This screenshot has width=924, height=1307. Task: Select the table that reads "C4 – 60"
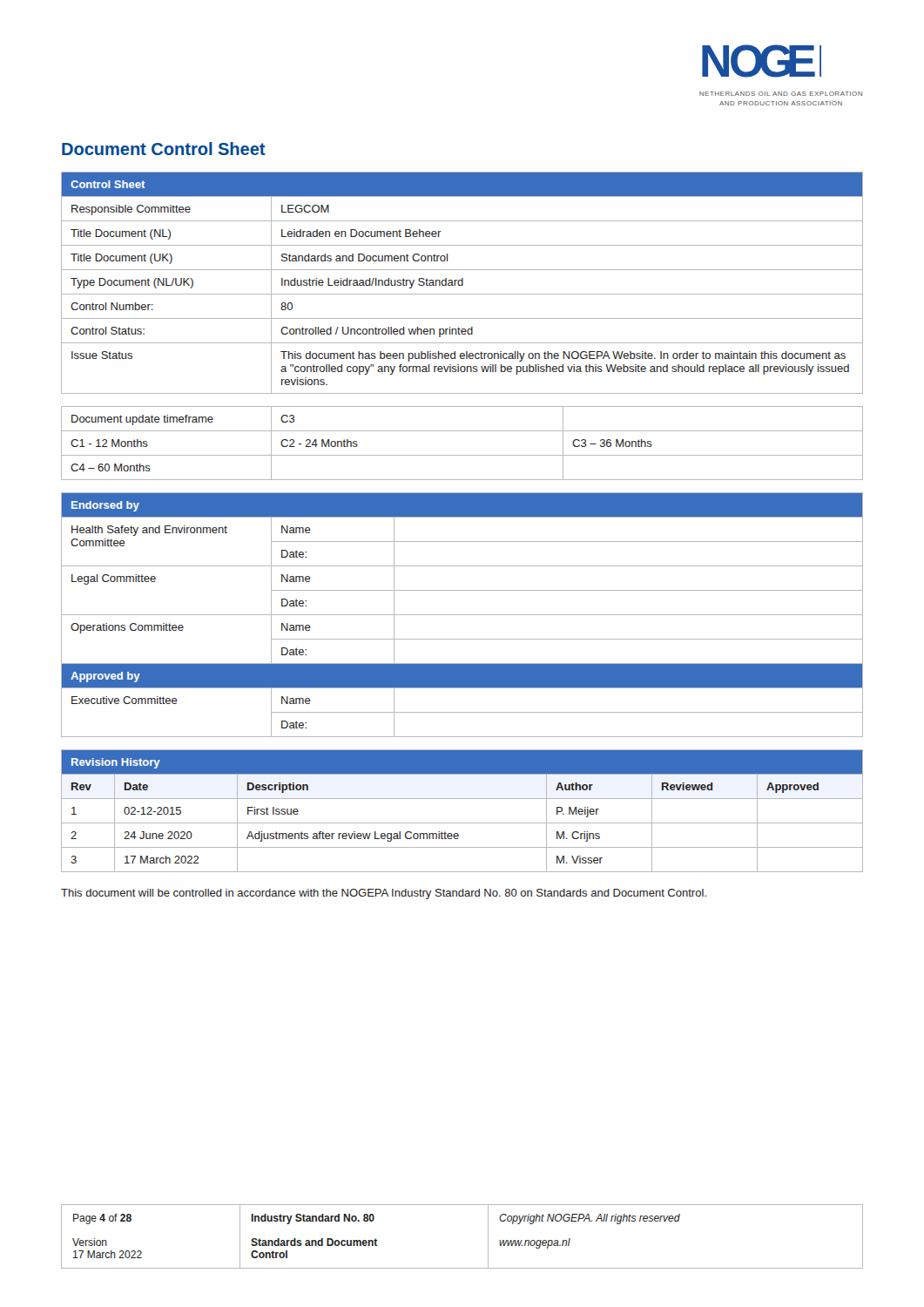pyautogui.click(x=462, y=443)
